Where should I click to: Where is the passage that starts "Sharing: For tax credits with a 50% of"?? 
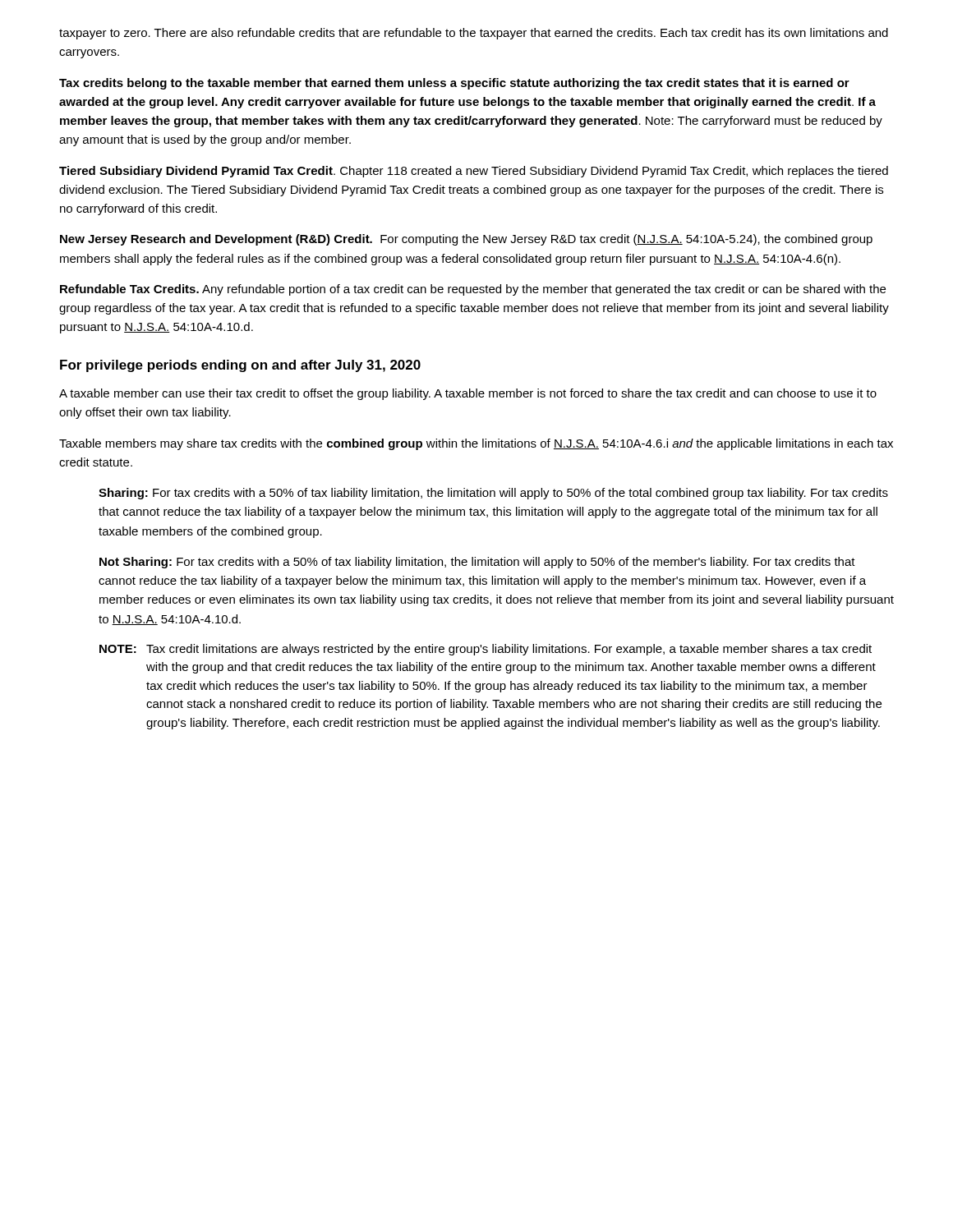493,511
